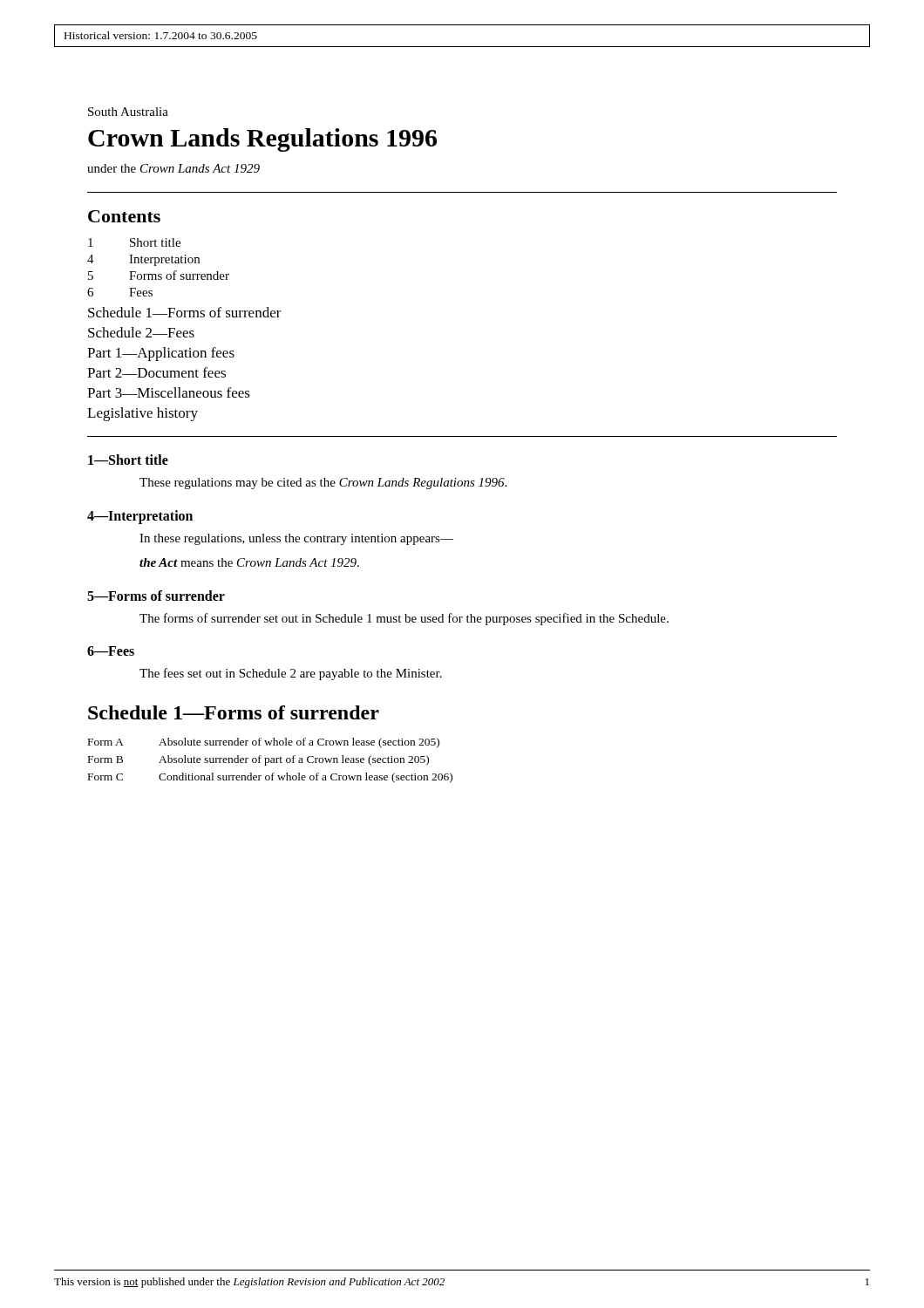Find "Form A" on this page
This screenshot has width=924, height=1308.
[105, 741]
